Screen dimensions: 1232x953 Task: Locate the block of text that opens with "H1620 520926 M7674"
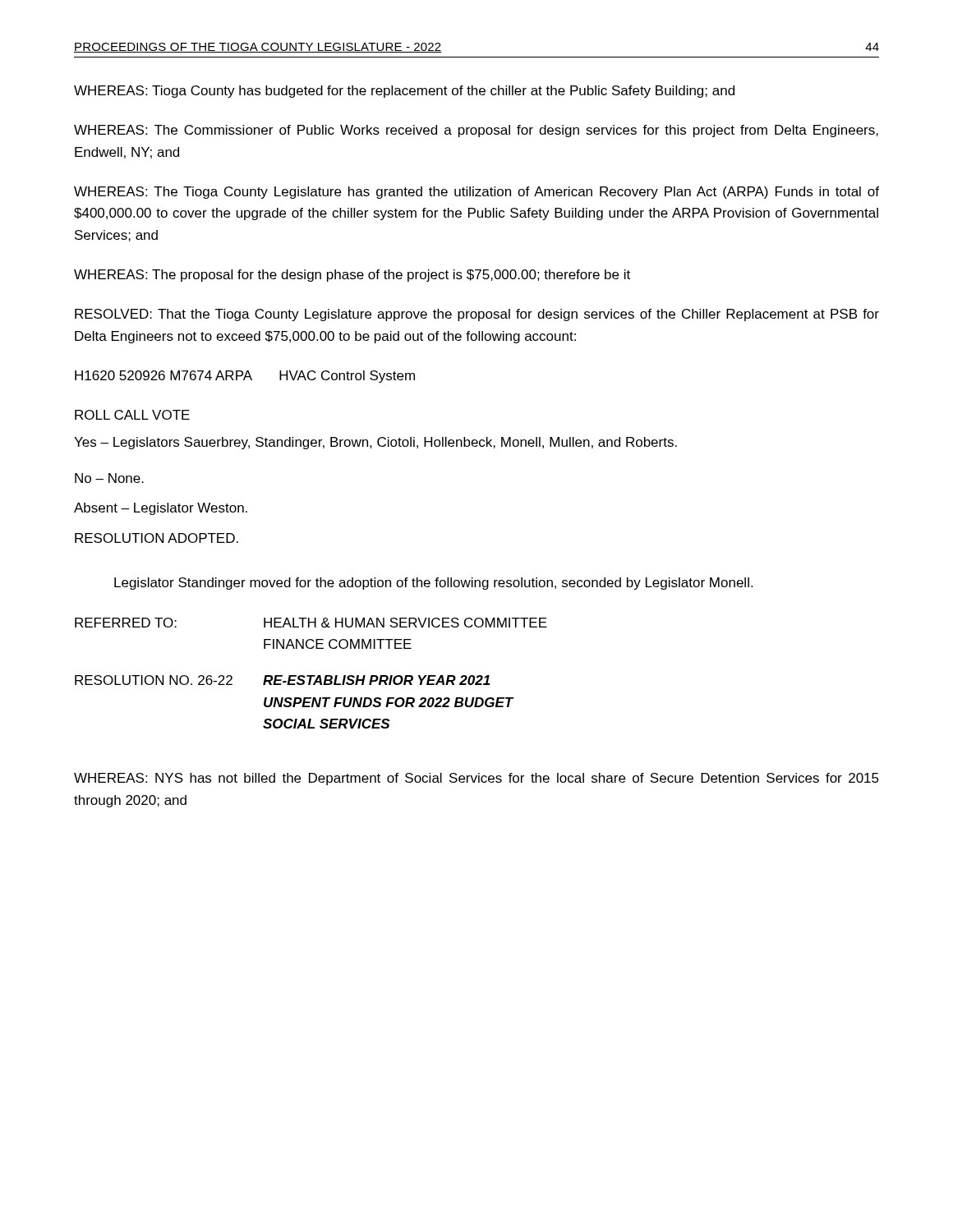point(245,376)
